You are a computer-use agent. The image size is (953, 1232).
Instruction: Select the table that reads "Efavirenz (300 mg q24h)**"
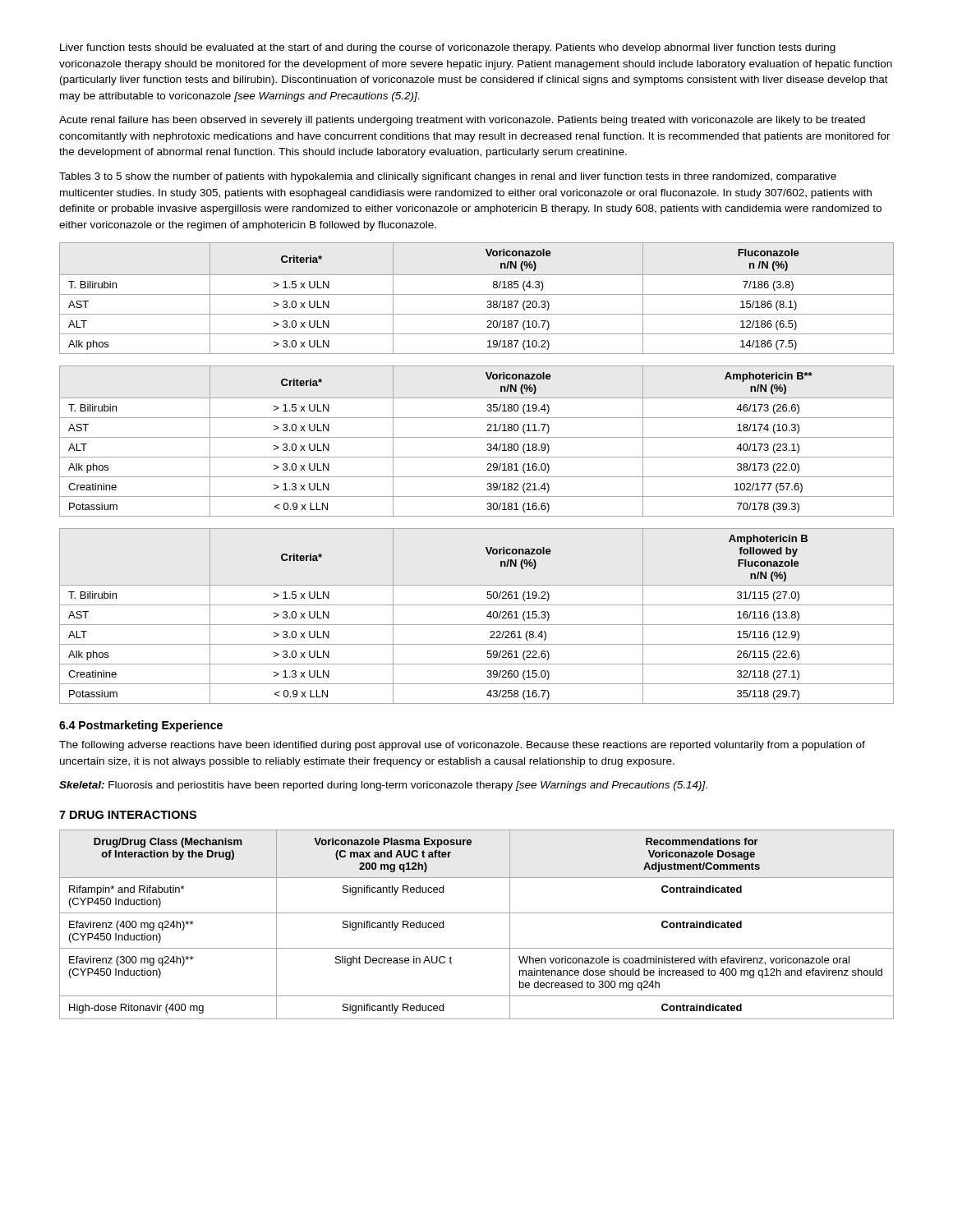476,924
